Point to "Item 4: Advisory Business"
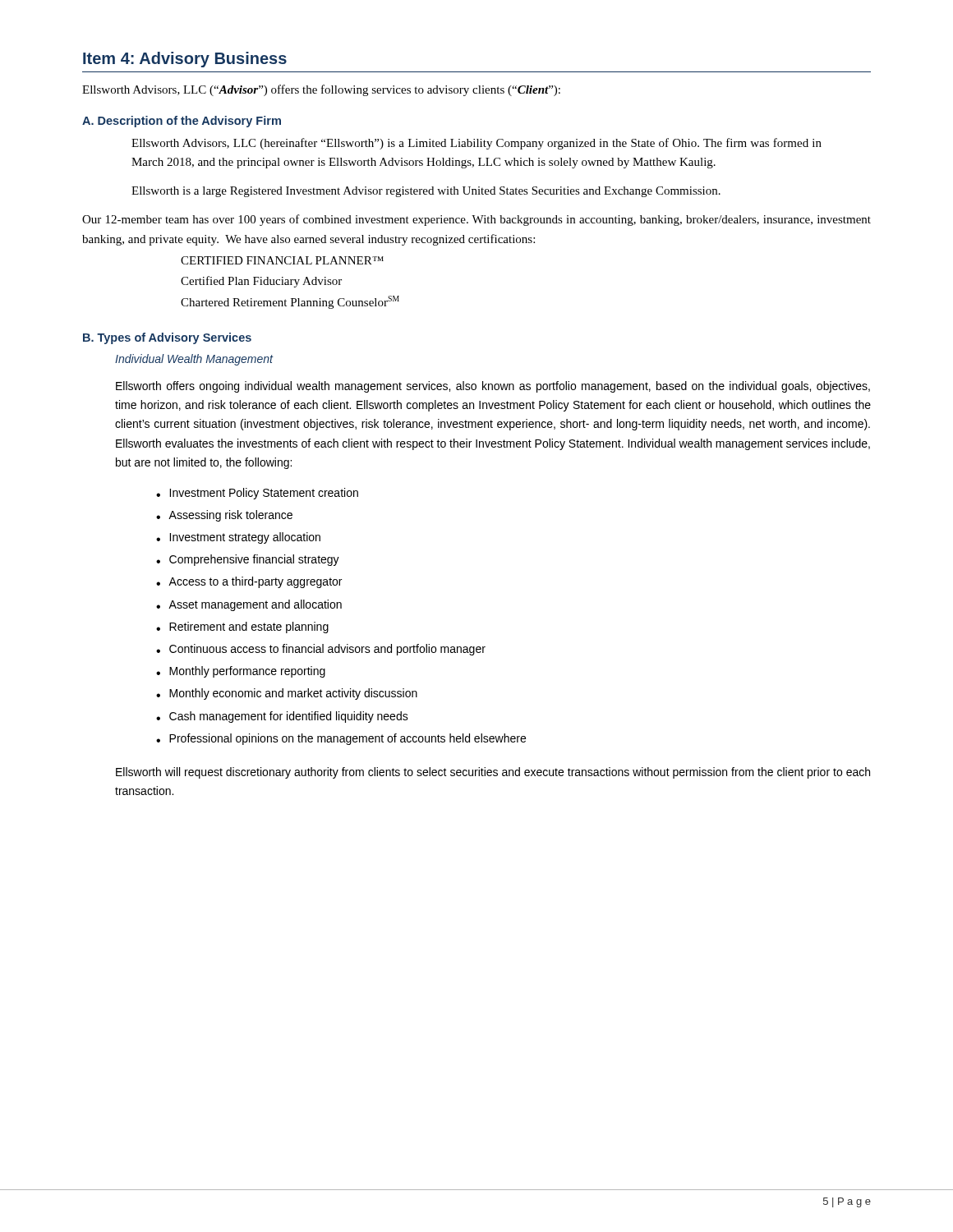Screen dimensions: 1232x953 (476, 61)
